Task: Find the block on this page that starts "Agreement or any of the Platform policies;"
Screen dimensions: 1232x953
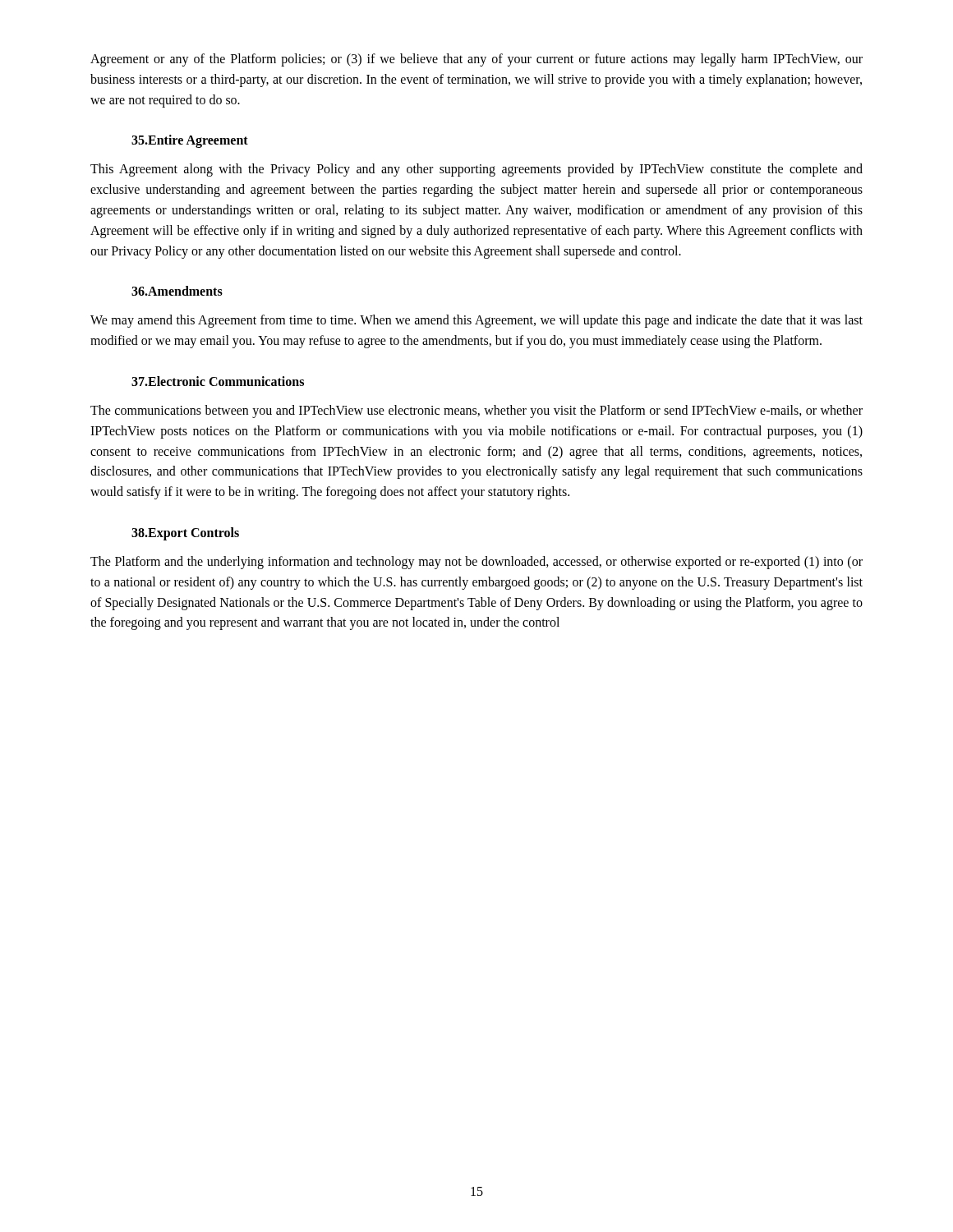Action: pos(476,79)
